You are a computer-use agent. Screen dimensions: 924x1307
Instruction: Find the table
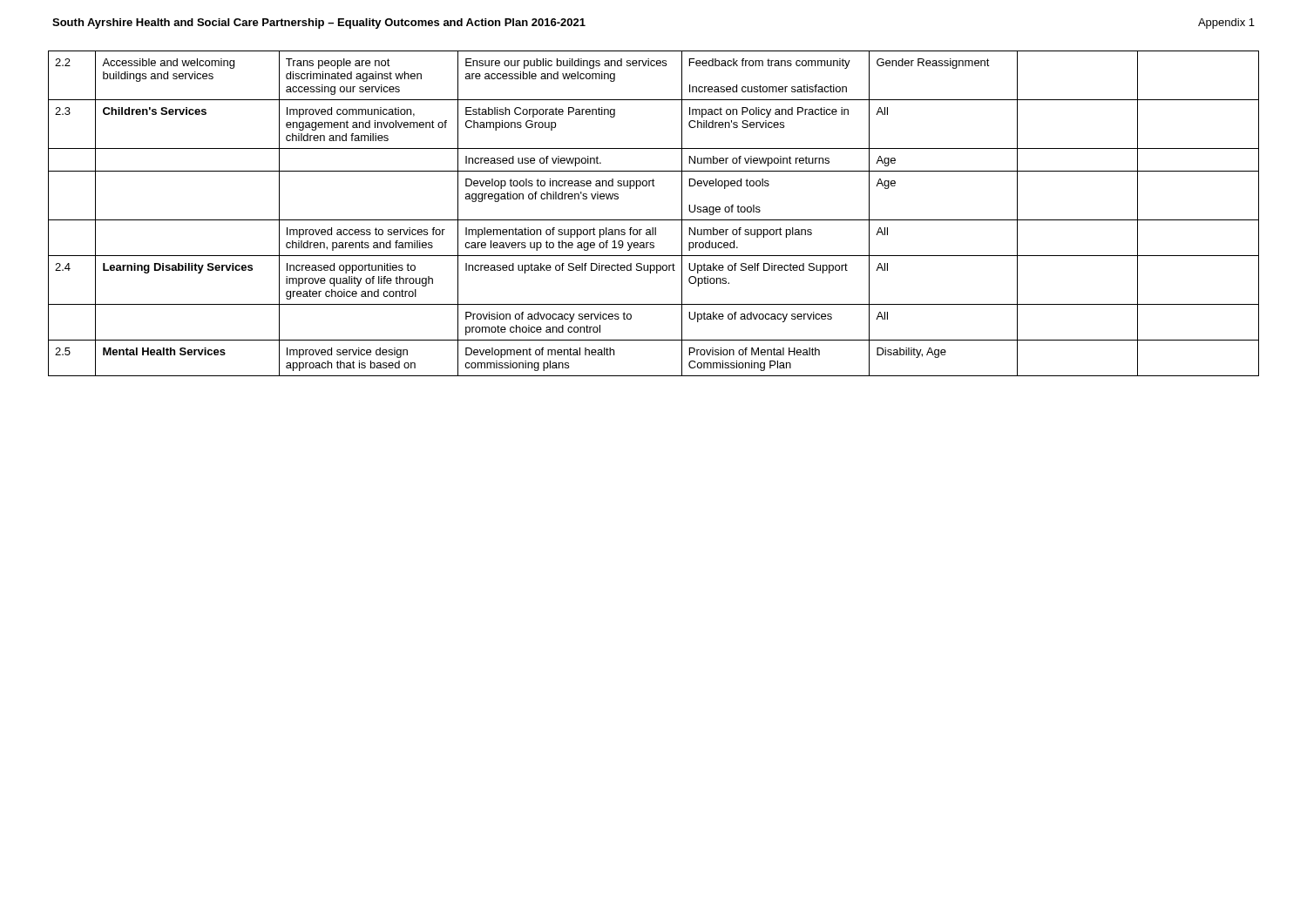tap(654, 213)
